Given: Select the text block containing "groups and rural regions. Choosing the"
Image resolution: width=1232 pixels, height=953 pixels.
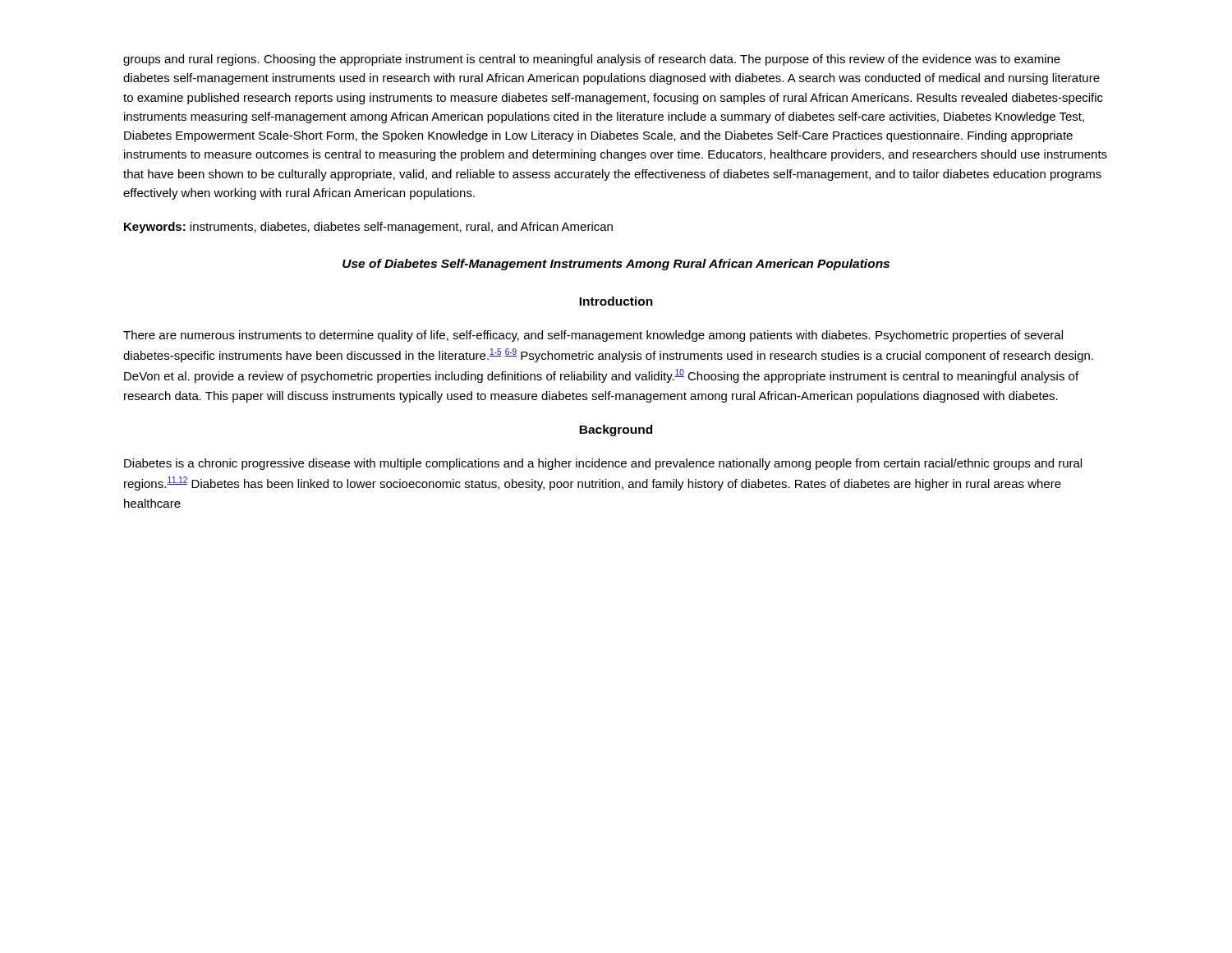Looking at the screenshot, I should coord(615,126).
